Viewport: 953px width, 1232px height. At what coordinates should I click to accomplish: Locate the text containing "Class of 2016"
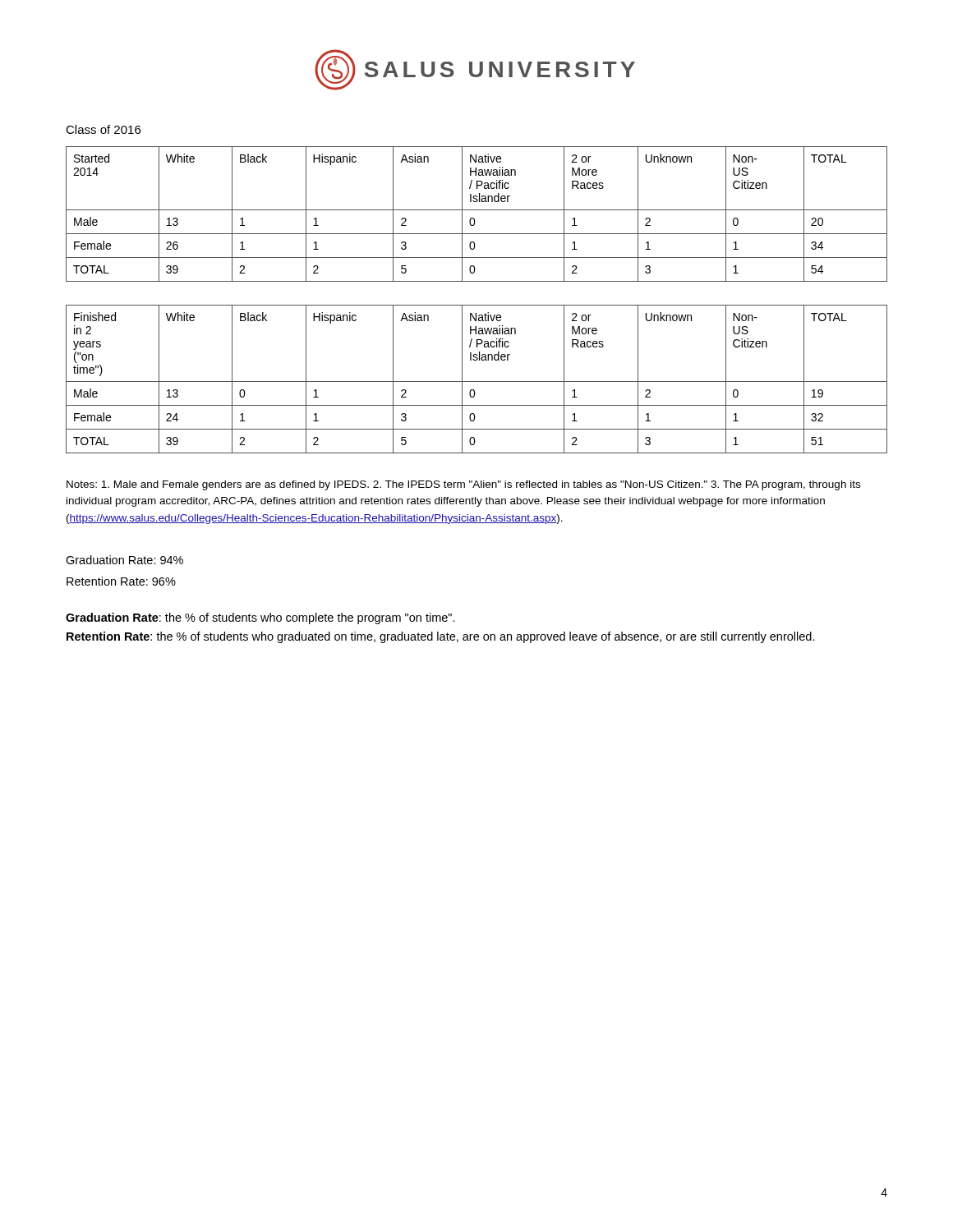(x=103, y=129)
